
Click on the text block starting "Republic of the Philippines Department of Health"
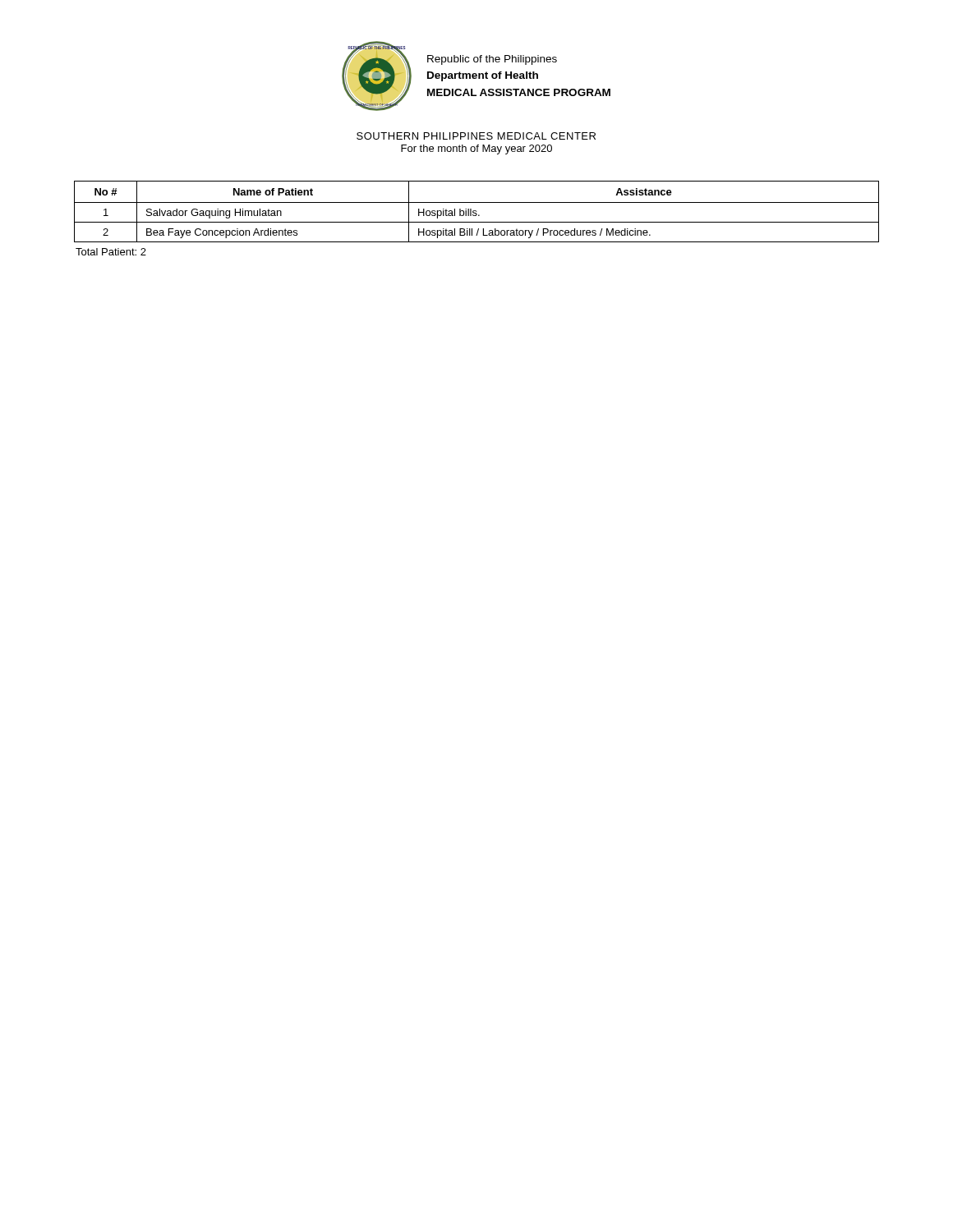coord(519,76)
